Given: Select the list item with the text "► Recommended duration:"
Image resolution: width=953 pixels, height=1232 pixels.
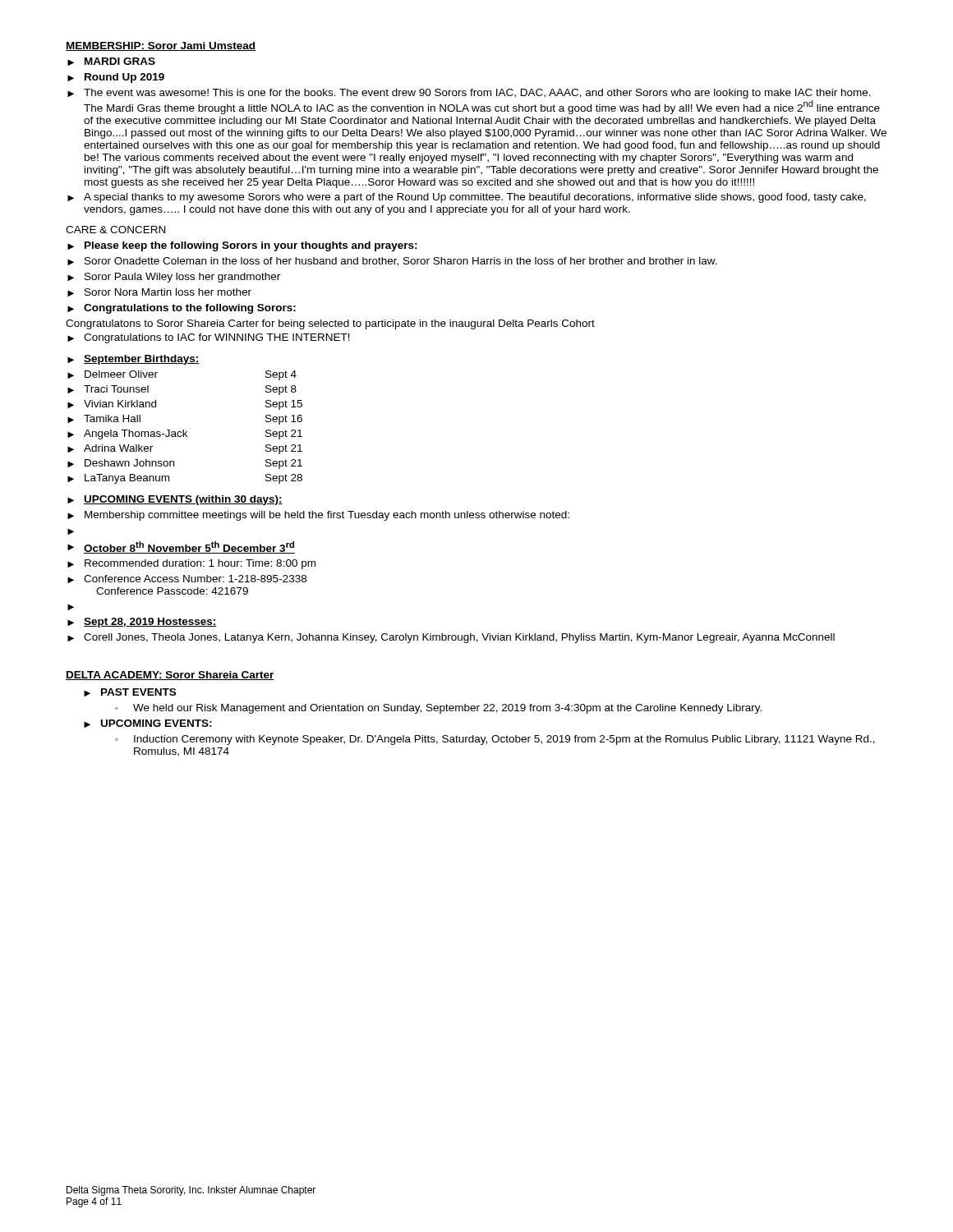Looking at the screenshot, I should pos(191,564).
